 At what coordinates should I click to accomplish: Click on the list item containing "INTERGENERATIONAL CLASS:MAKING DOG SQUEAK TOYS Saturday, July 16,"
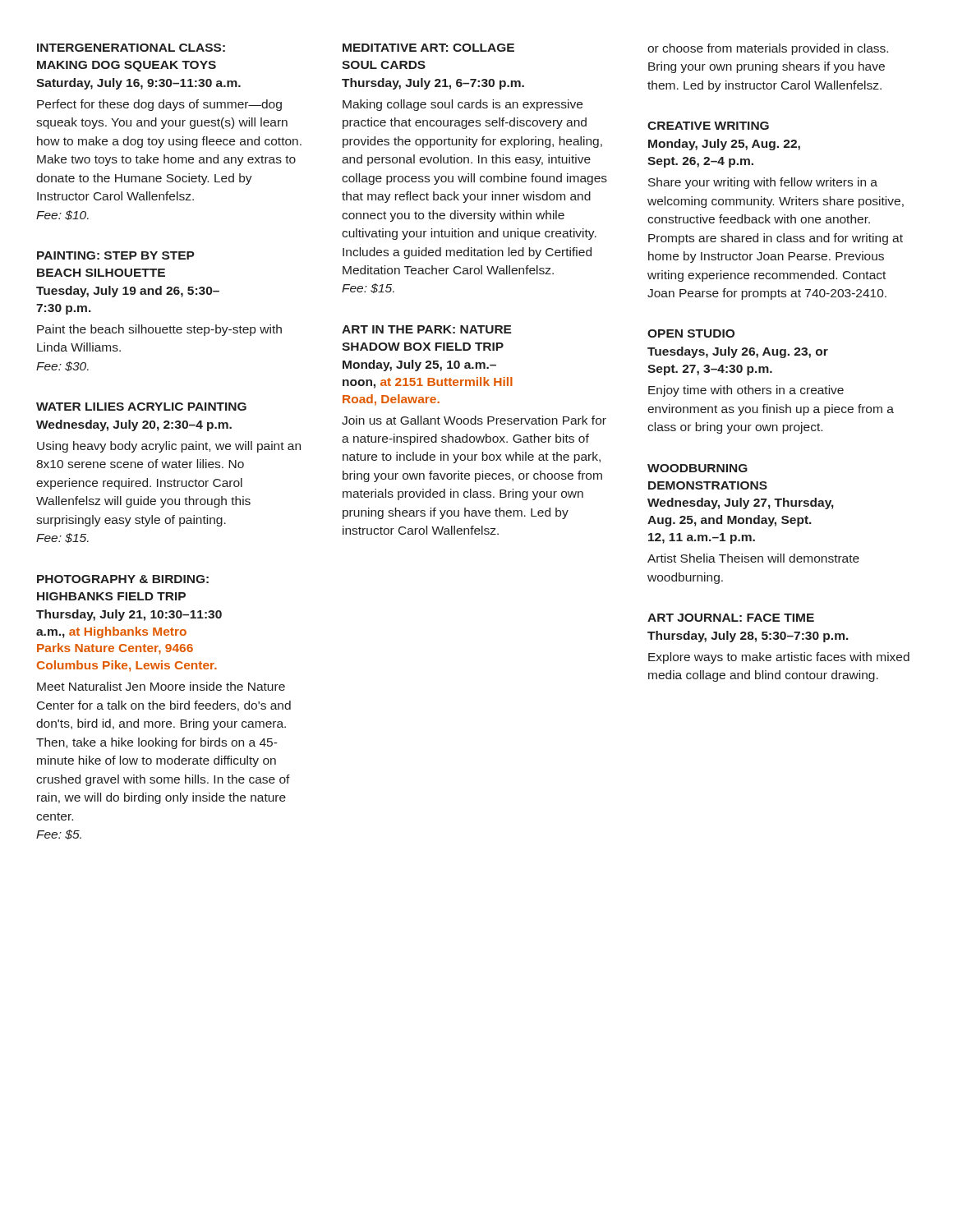coord(171,132)
